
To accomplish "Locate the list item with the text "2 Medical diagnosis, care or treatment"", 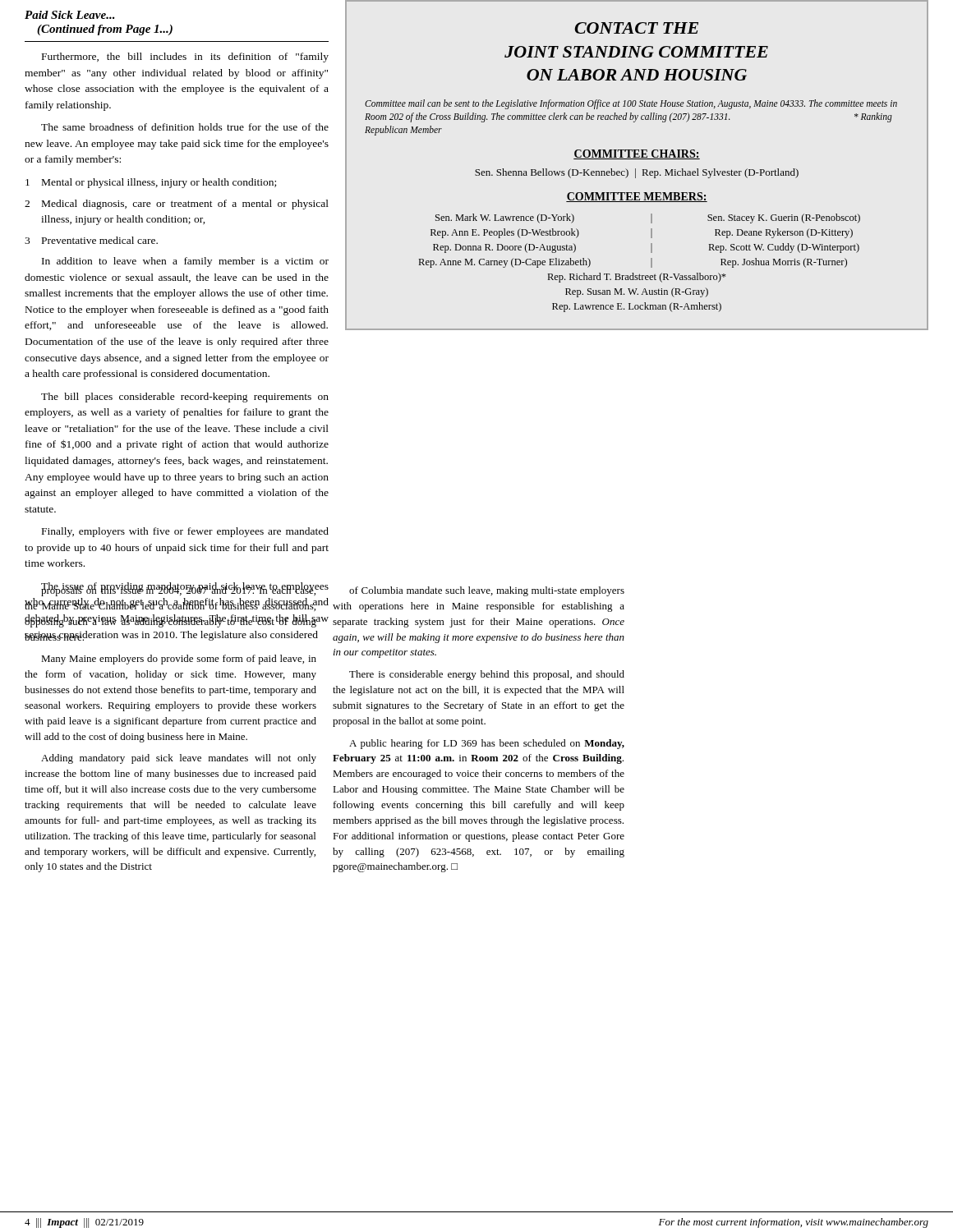I will [177, 211].
